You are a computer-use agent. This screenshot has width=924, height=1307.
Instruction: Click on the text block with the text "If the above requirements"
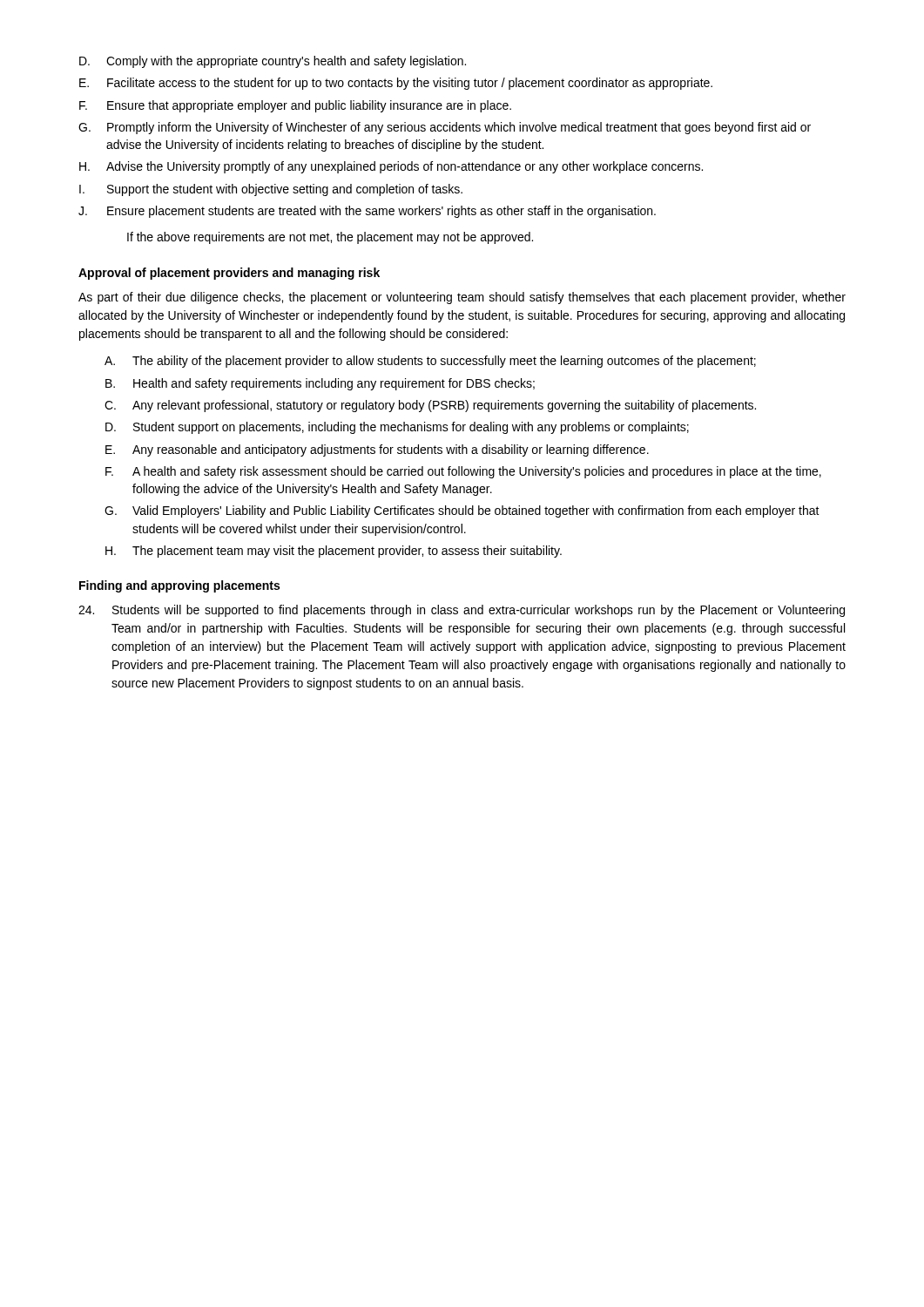point(330,237)
